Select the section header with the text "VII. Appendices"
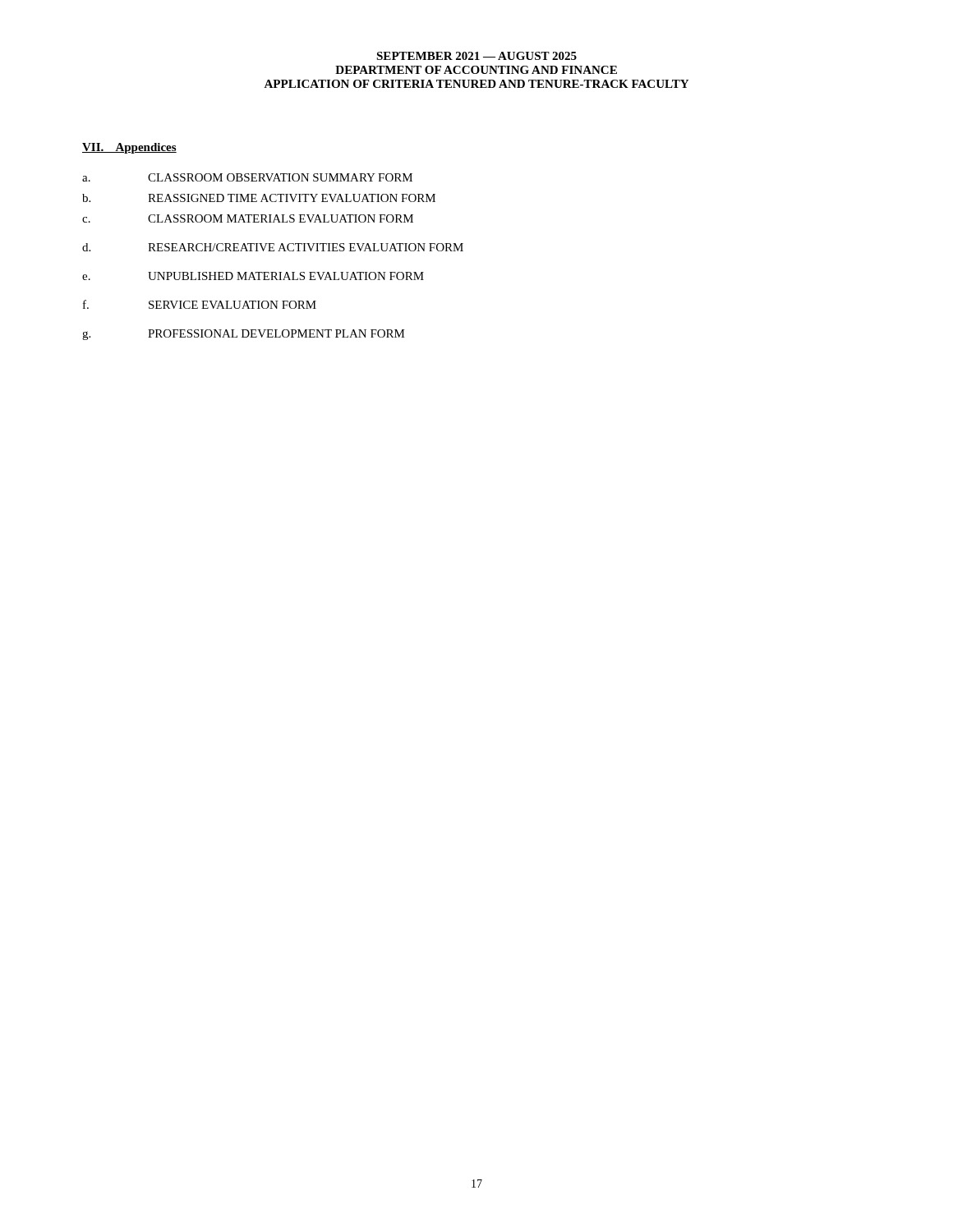This screenshot has width=953, height=1232. [x=129, y=147]
